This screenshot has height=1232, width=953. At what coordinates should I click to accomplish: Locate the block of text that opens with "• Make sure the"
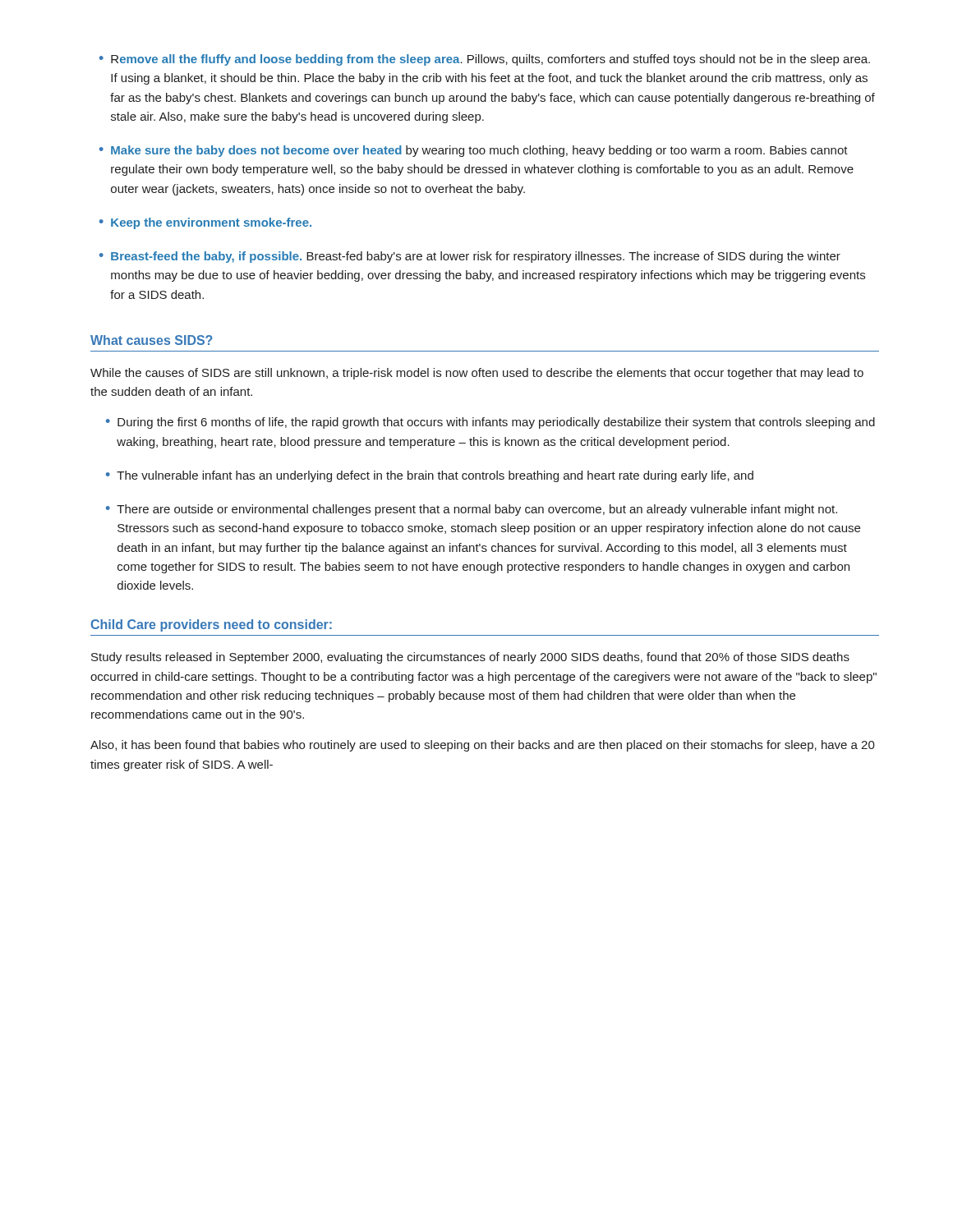pos(489,169)
